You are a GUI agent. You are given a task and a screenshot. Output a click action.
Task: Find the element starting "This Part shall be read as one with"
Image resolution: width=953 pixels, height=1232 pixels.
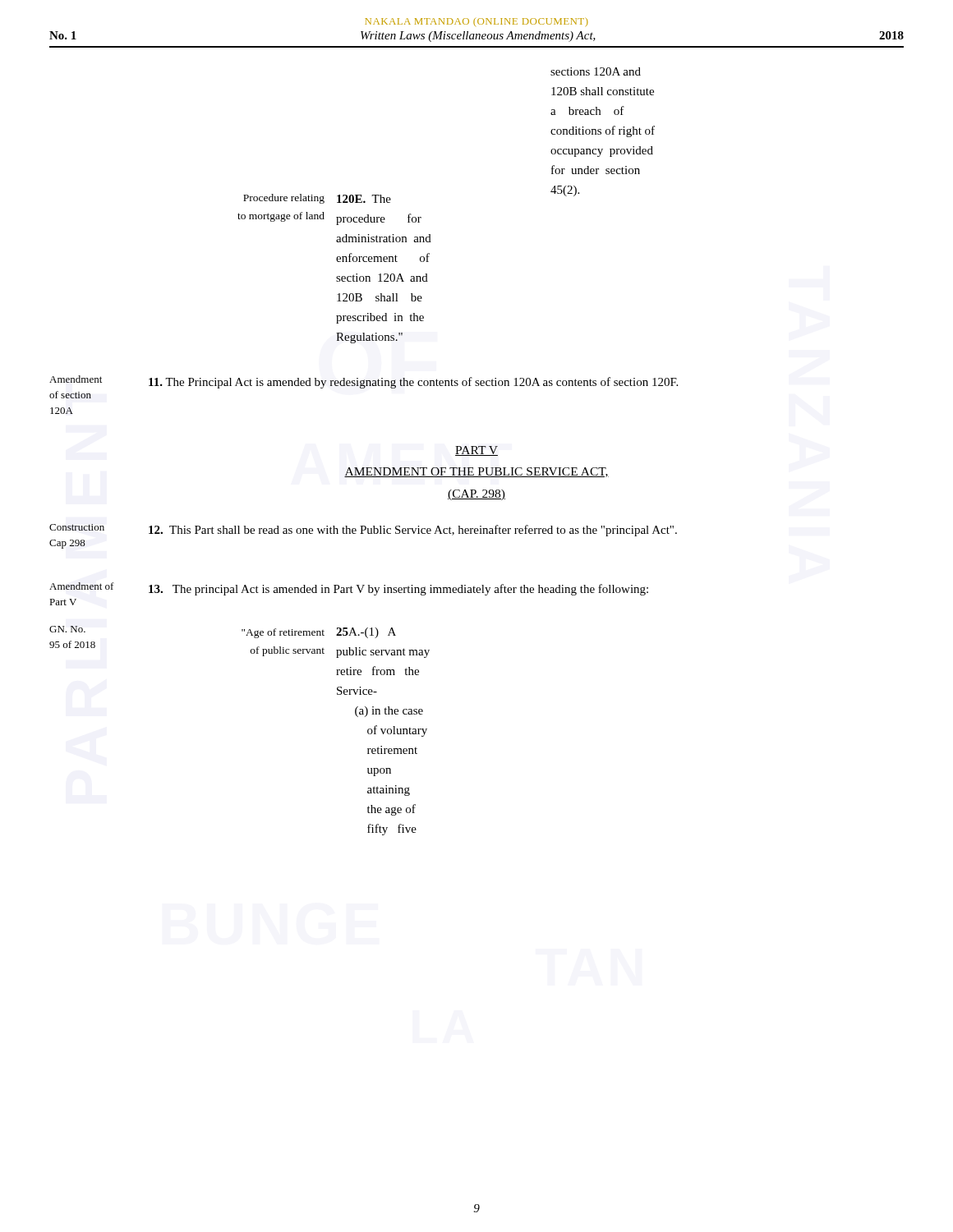(413, 530)
